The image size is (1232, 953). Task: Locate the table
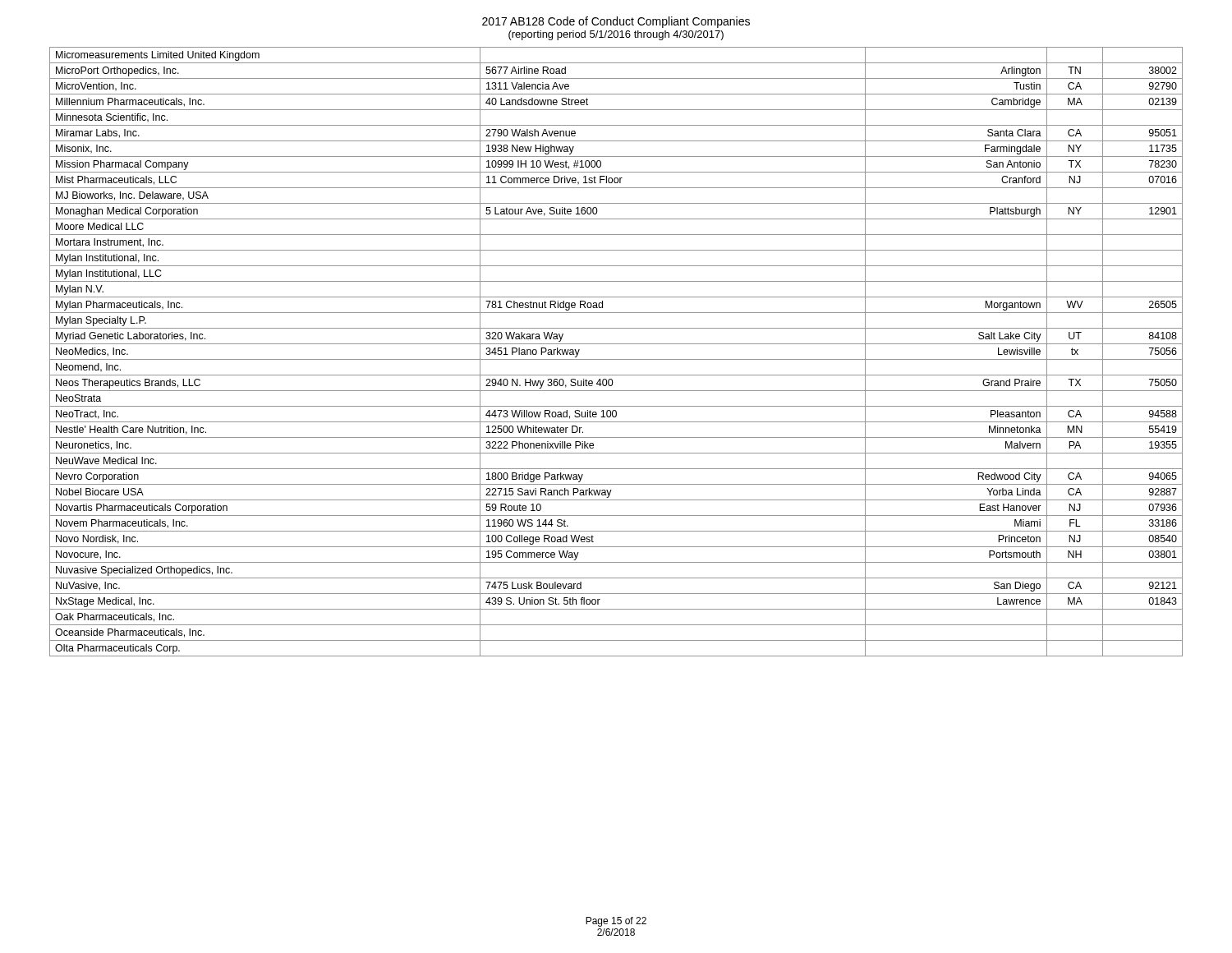click(x=616, y=352)
